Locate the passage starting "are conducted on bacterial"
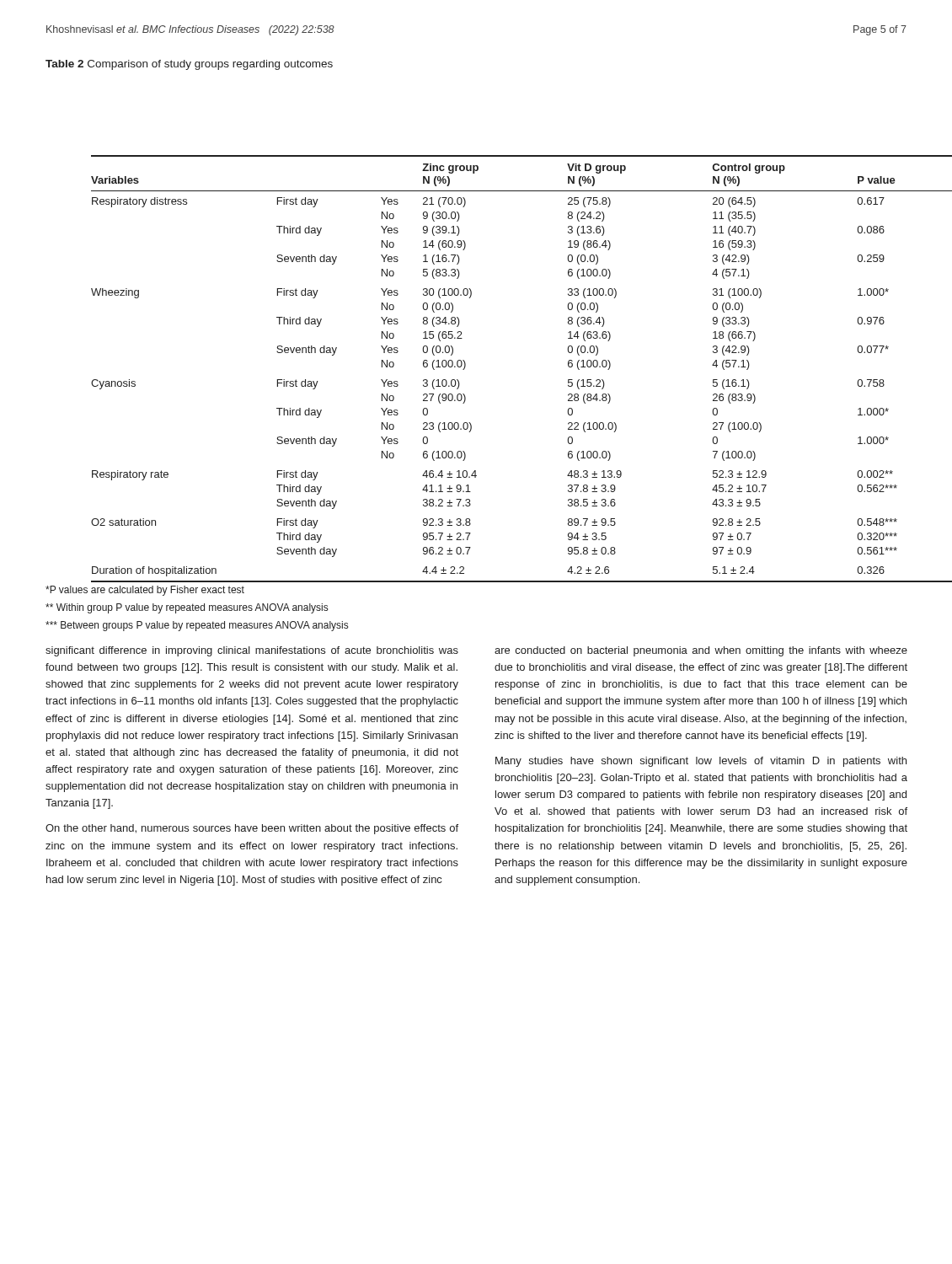The image size is (952, 1264). pyautogui.click(x=701, y=765)
